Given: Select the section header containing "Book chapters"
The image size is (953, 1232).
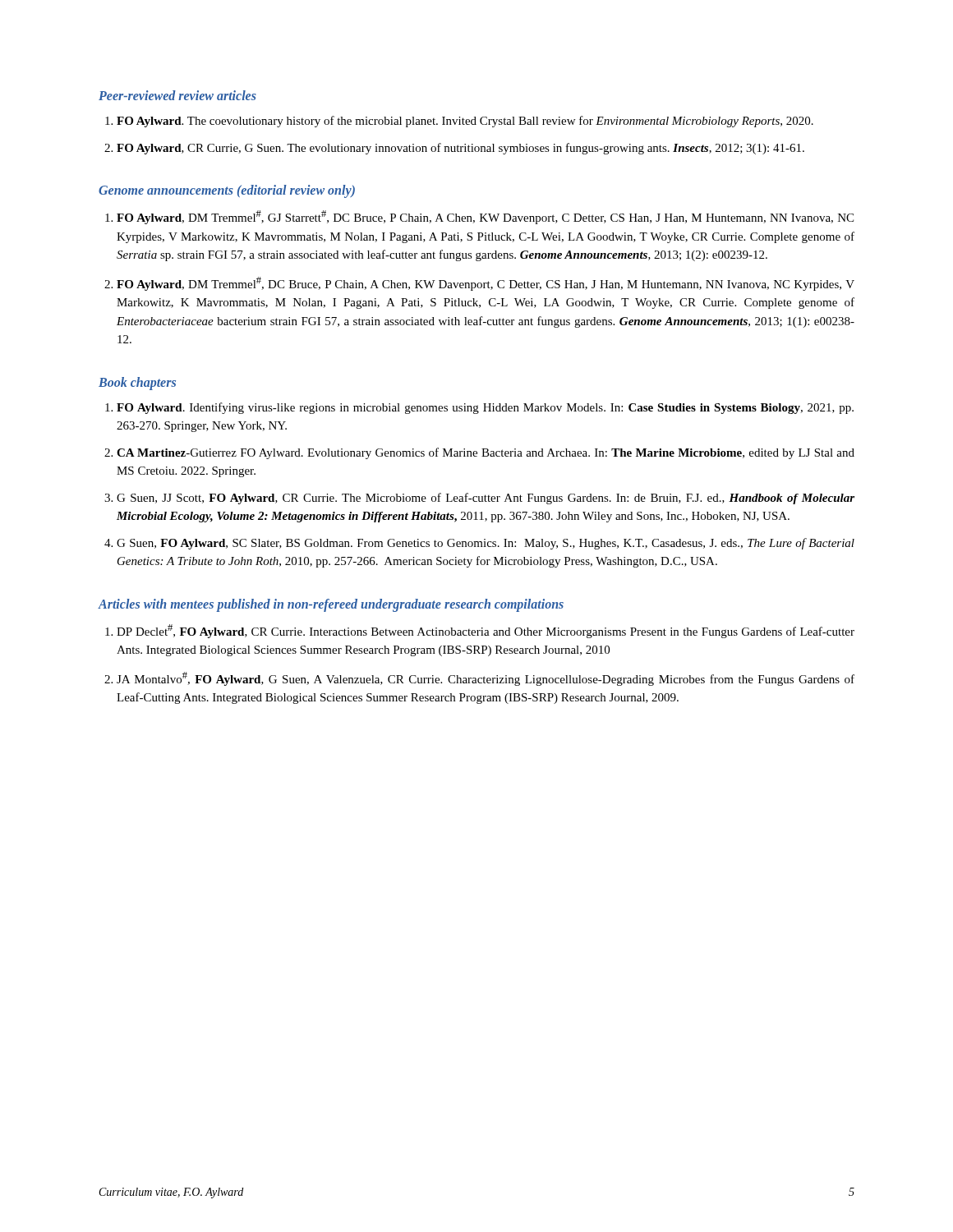Looking at the screenshot, I should tap(137, 382).
